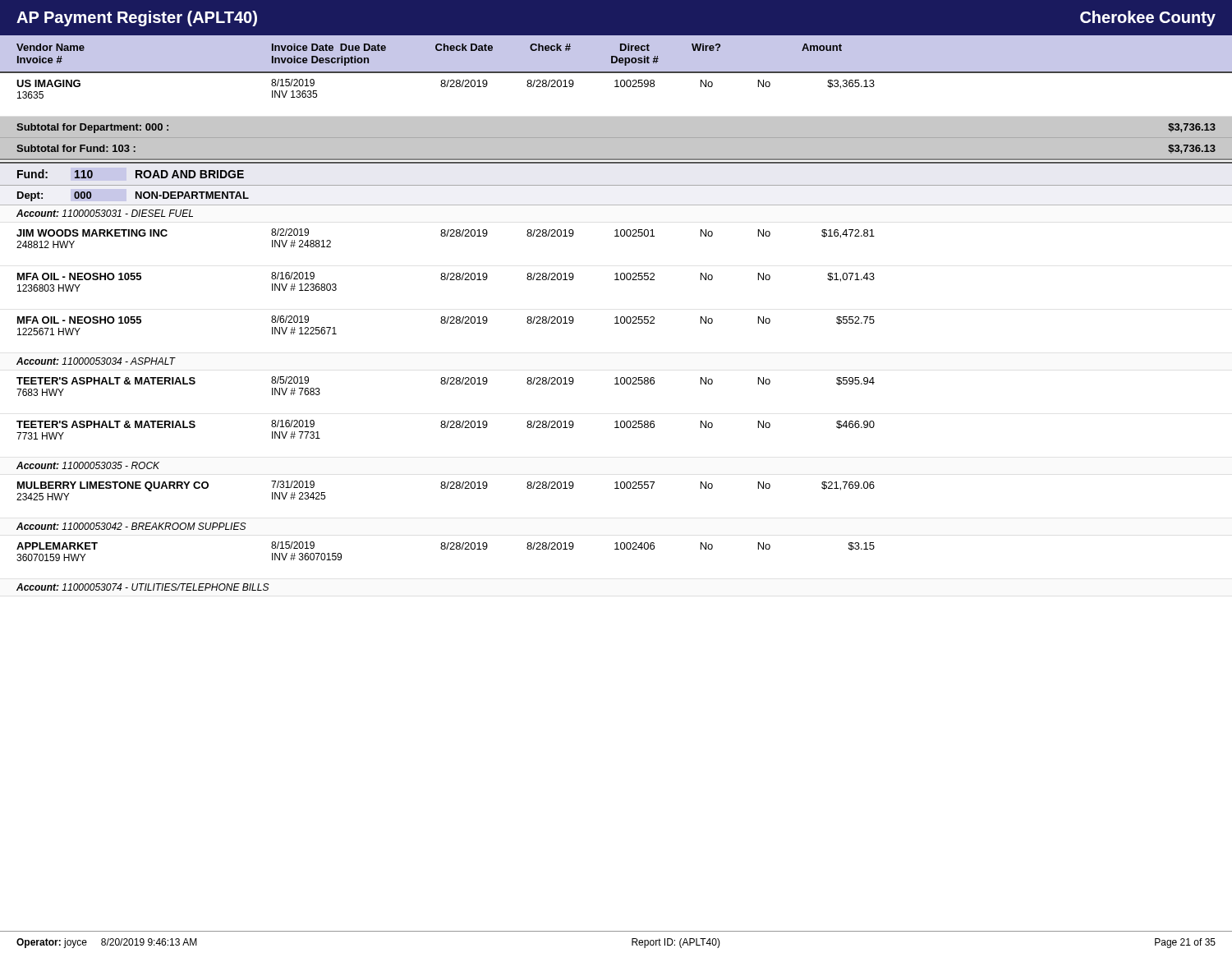Click the passage that begins "Subtotal for Department:"
Screen dimensions: 953x1232
click(x=616, y=127)
